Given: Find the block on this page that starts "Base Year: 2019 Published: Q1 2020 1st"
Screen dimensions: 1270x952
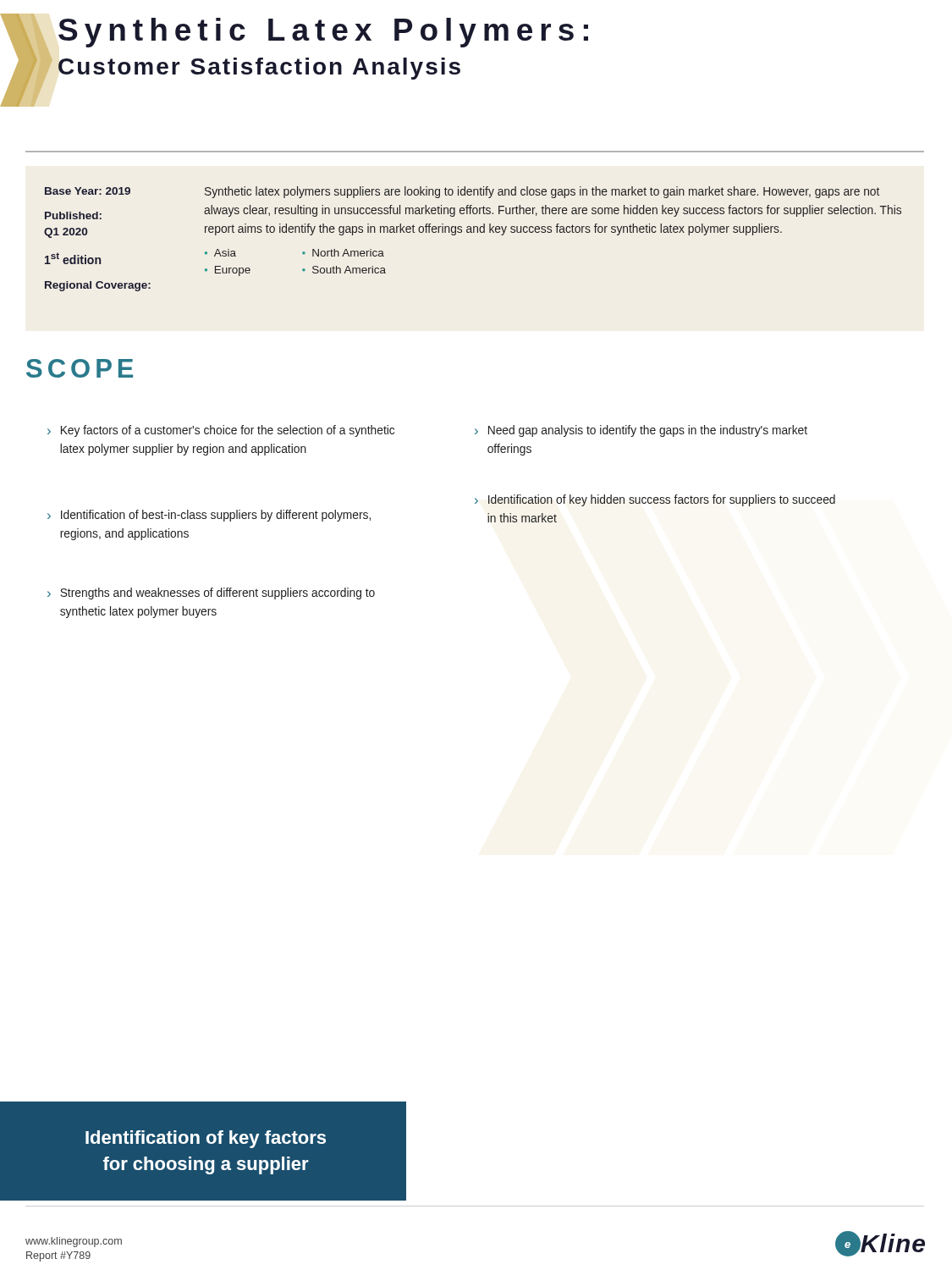Looking at the screenshot, I should [x=462, y=192].
